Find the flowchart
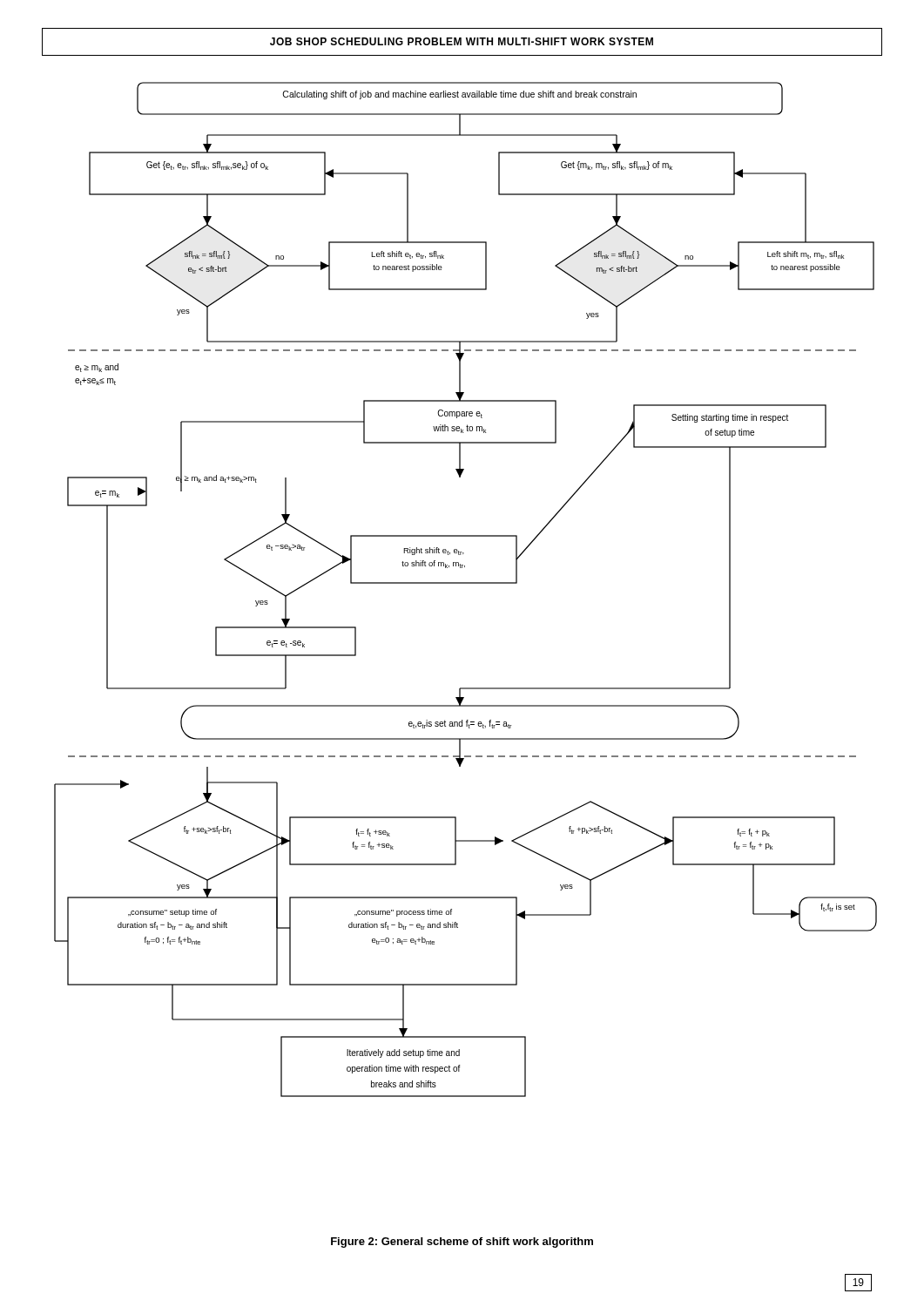 coord(462,640)
